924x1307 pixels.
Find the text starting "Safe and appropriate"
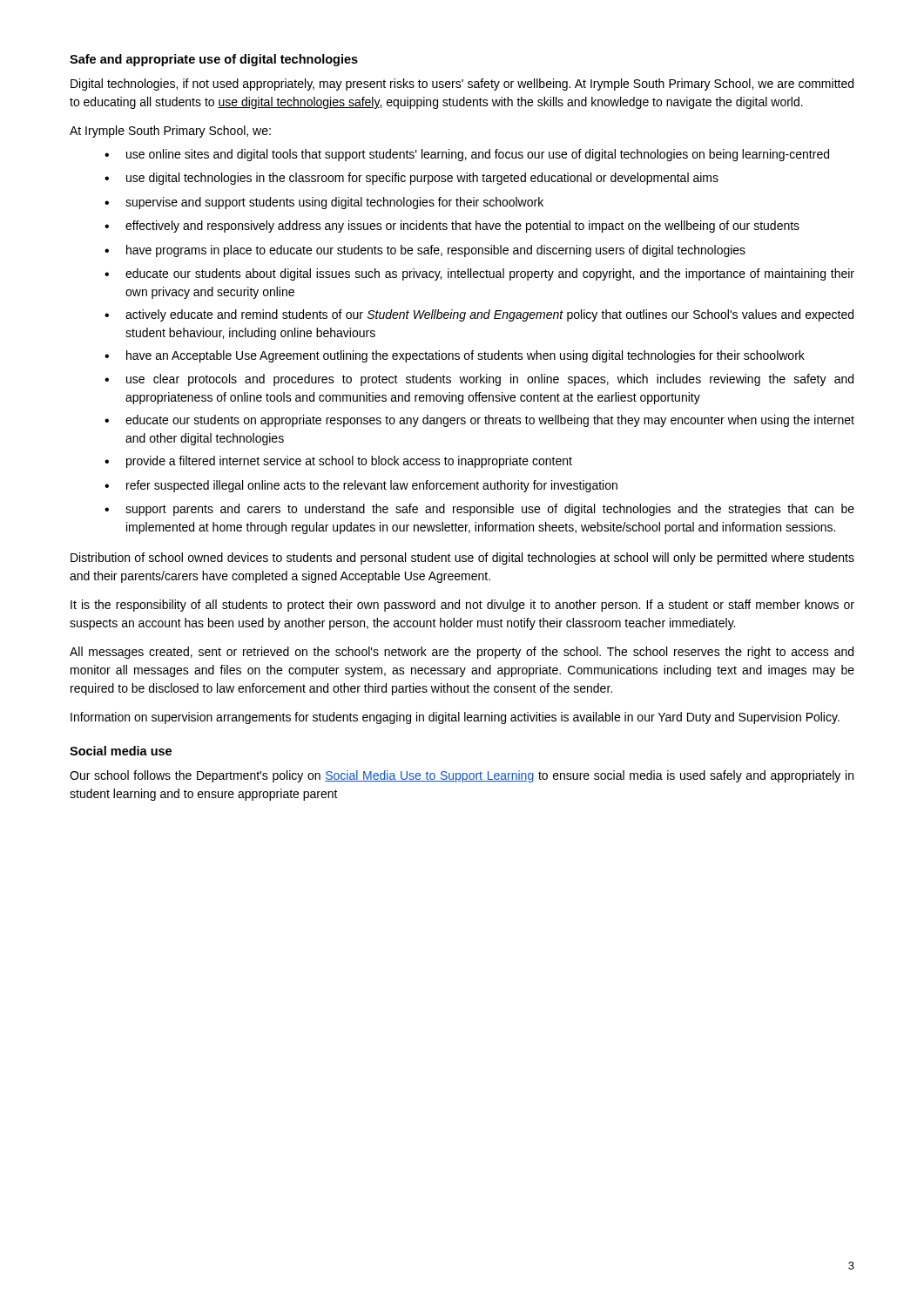pos(214,59)
